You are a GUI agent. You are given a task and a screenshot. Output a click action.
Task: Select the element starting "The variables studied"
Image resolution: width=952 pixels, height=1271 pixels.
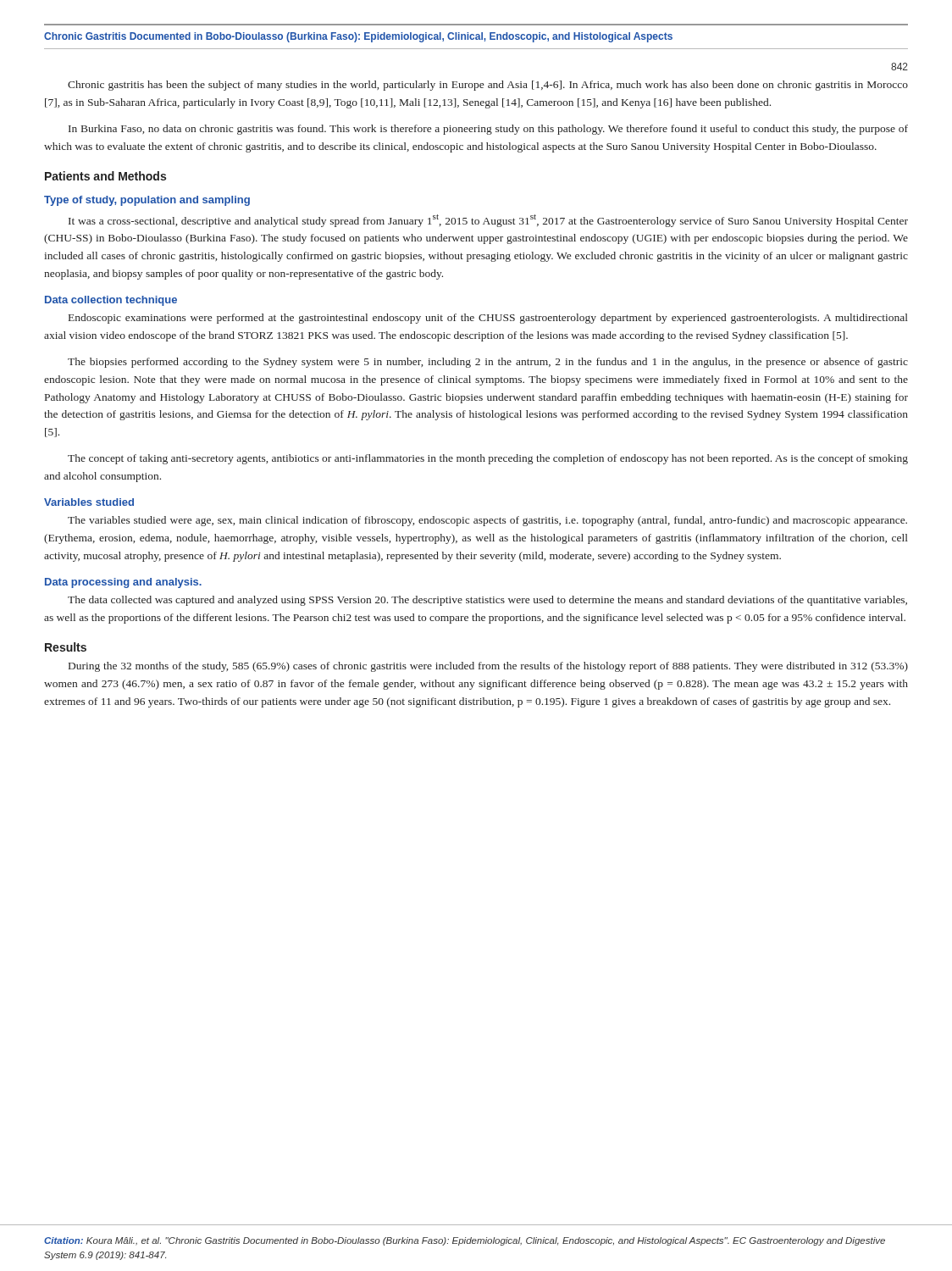pos(476,538)
